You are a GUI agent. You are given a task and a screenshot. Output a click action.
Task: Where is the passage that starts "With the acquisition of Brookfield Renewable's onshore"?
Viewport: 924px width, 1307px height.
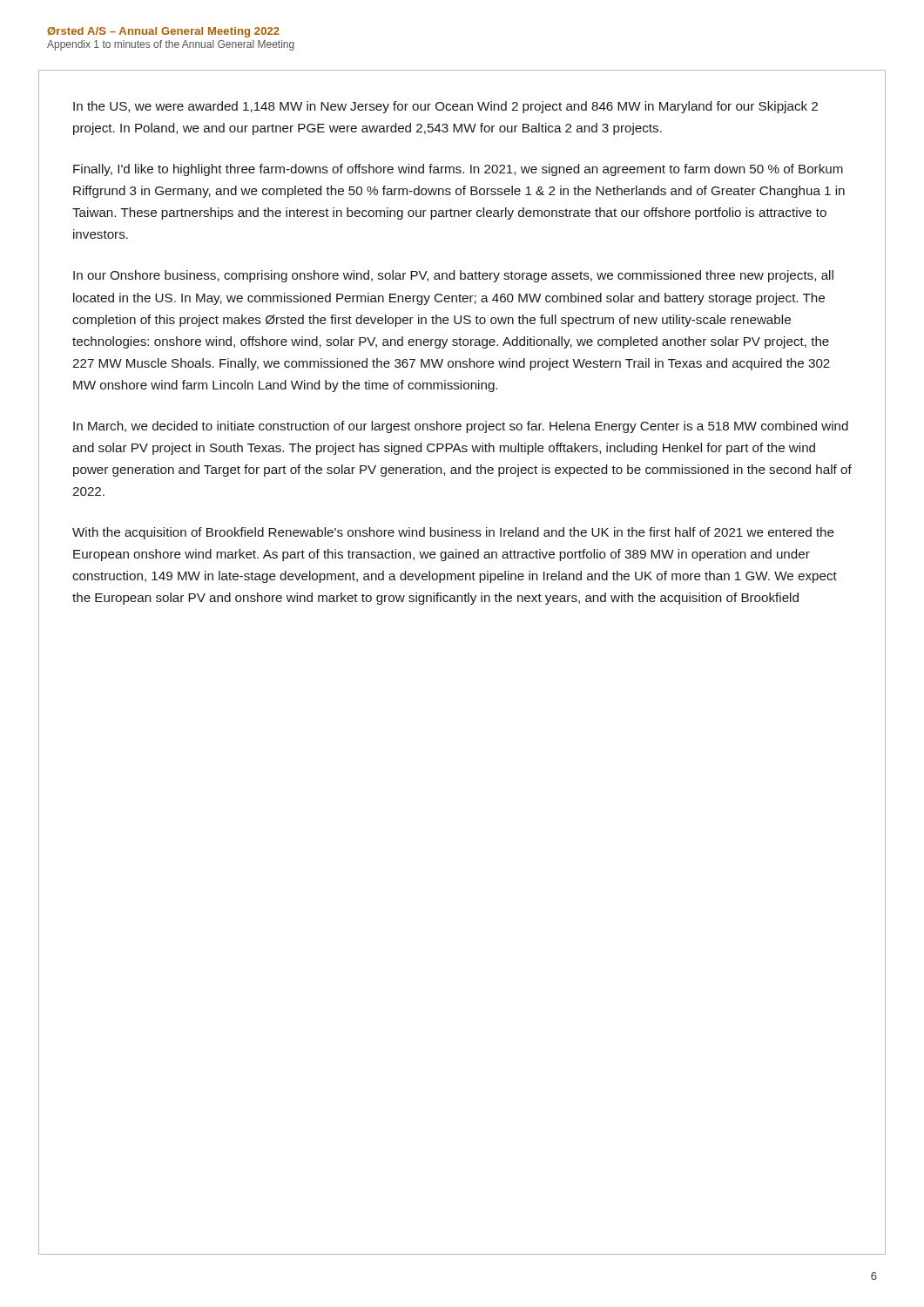coord(454,565)
